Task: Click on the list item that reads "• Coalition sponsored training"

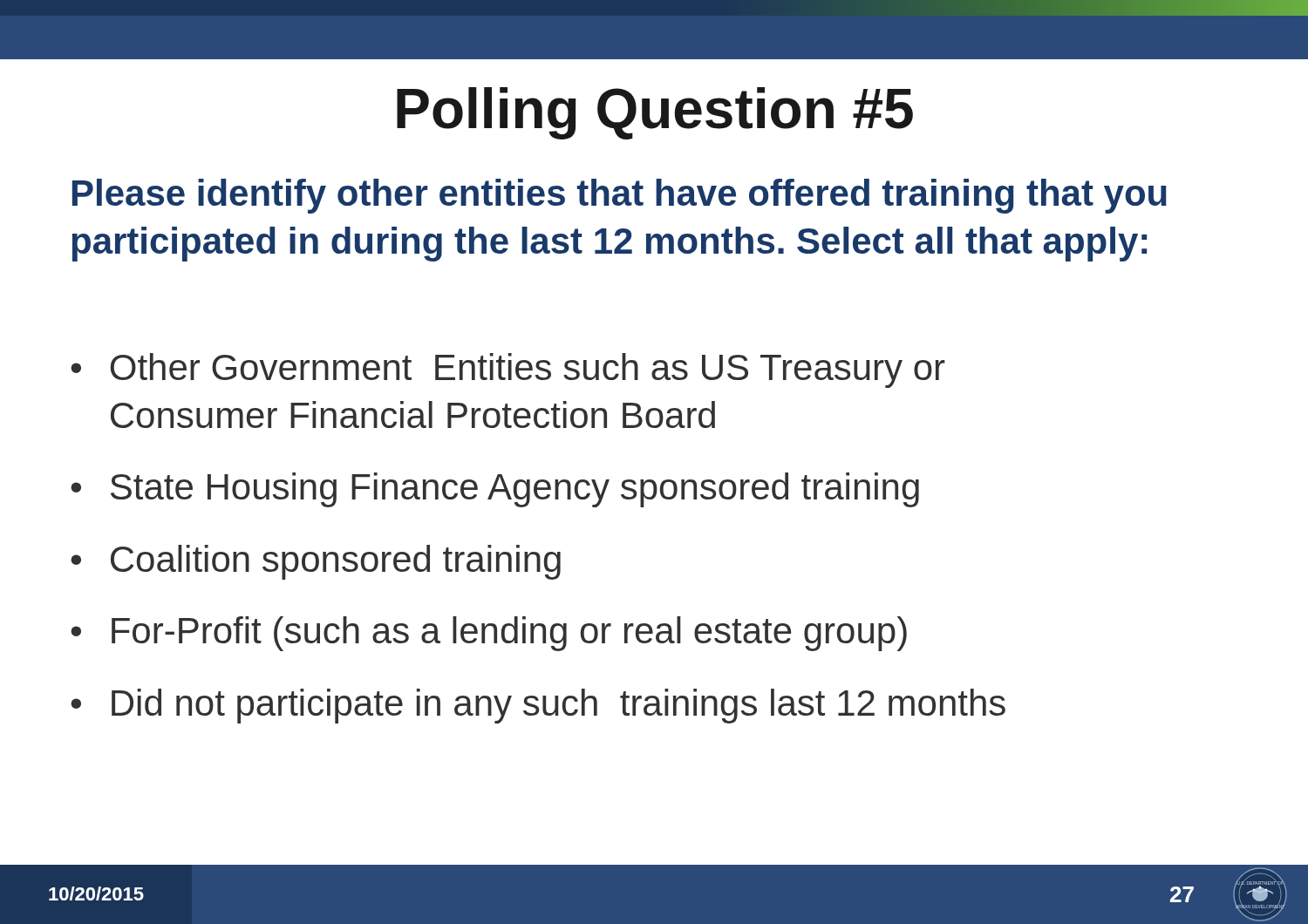Action: coord(316,560)
